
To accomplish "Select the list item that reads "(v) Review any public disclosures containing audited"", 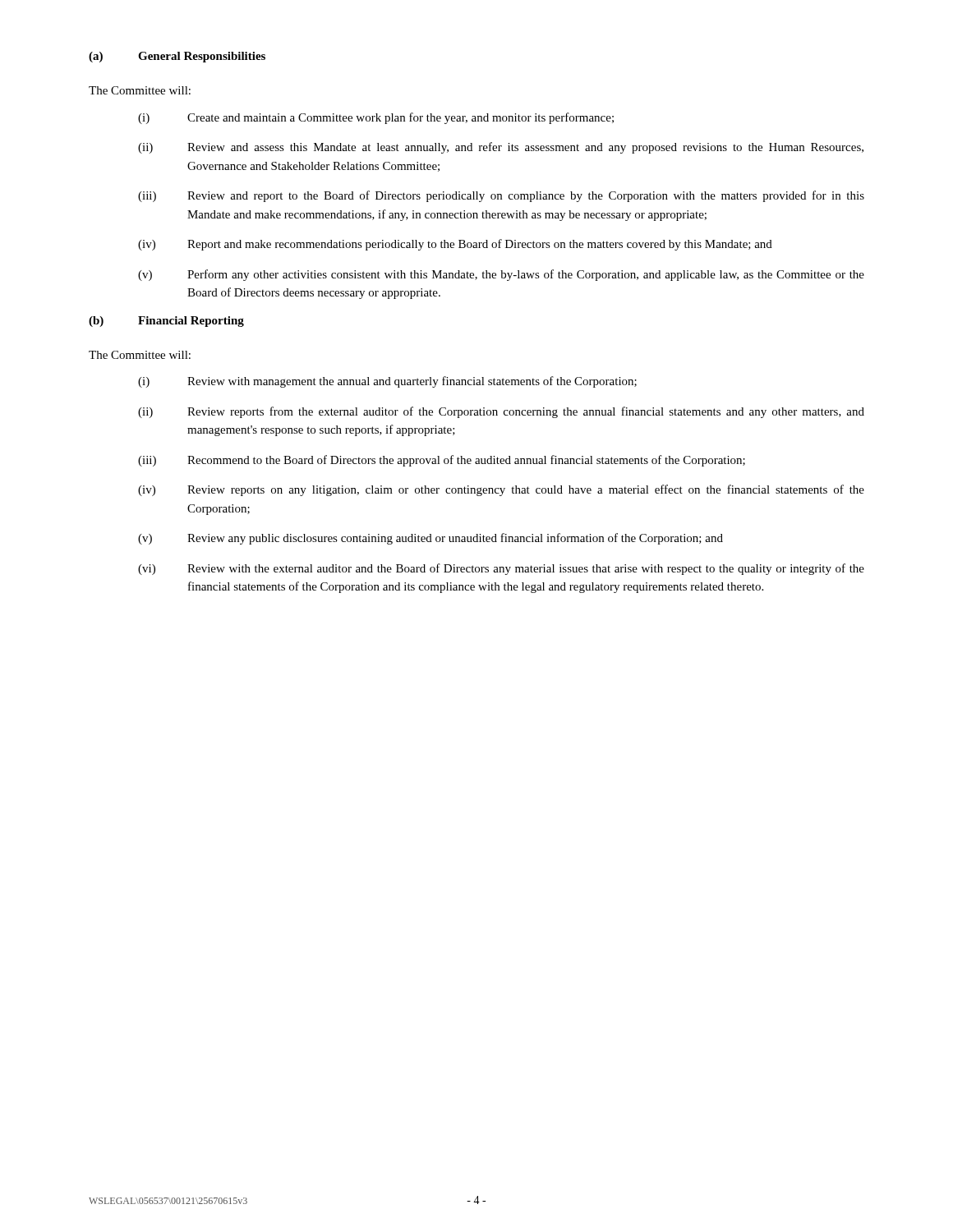I will (501, 538).
